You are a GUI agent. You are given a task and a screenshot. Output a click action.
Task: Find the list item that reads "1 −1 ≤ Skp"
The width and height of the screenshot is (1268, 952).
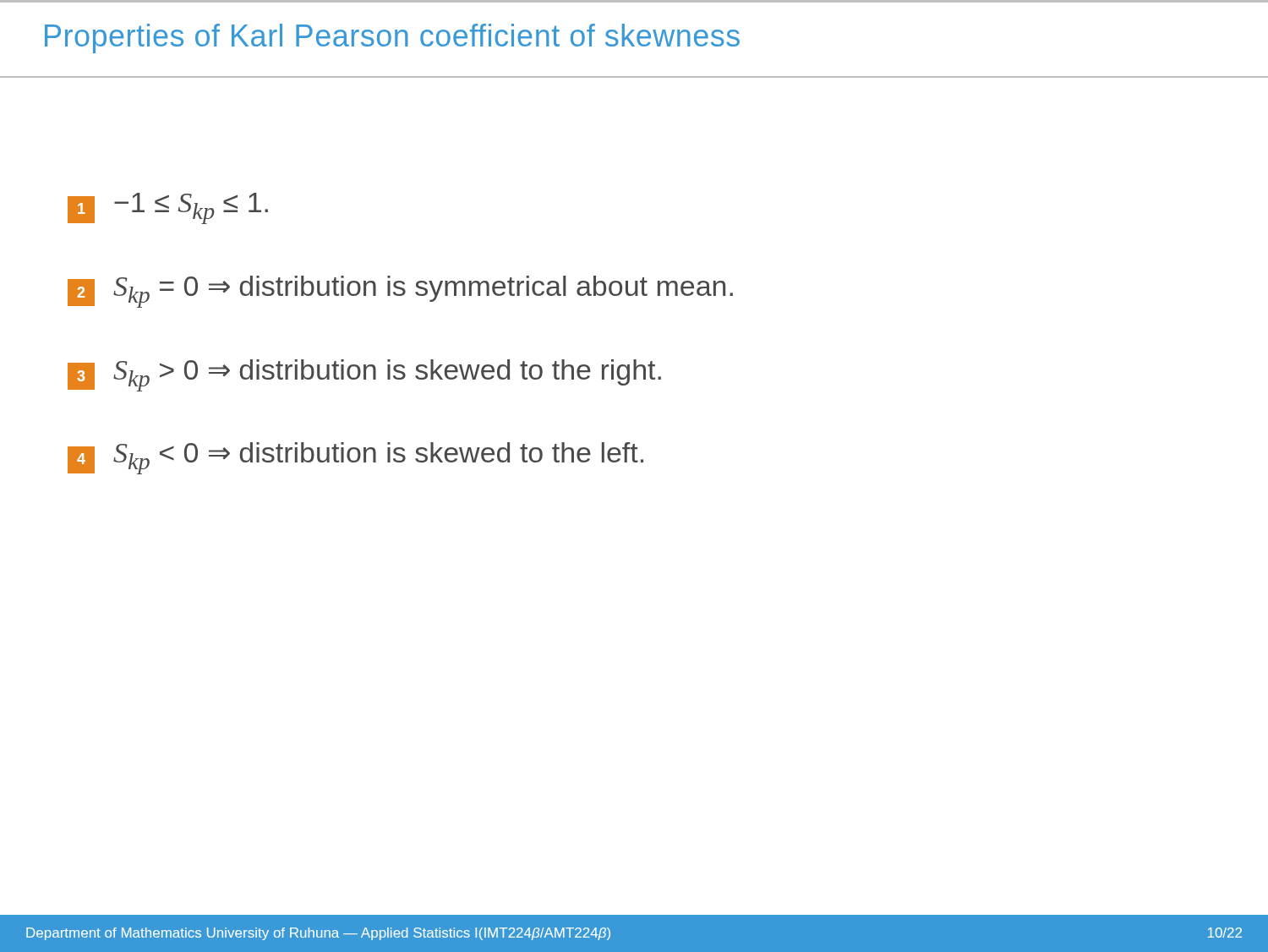[169, 205]
